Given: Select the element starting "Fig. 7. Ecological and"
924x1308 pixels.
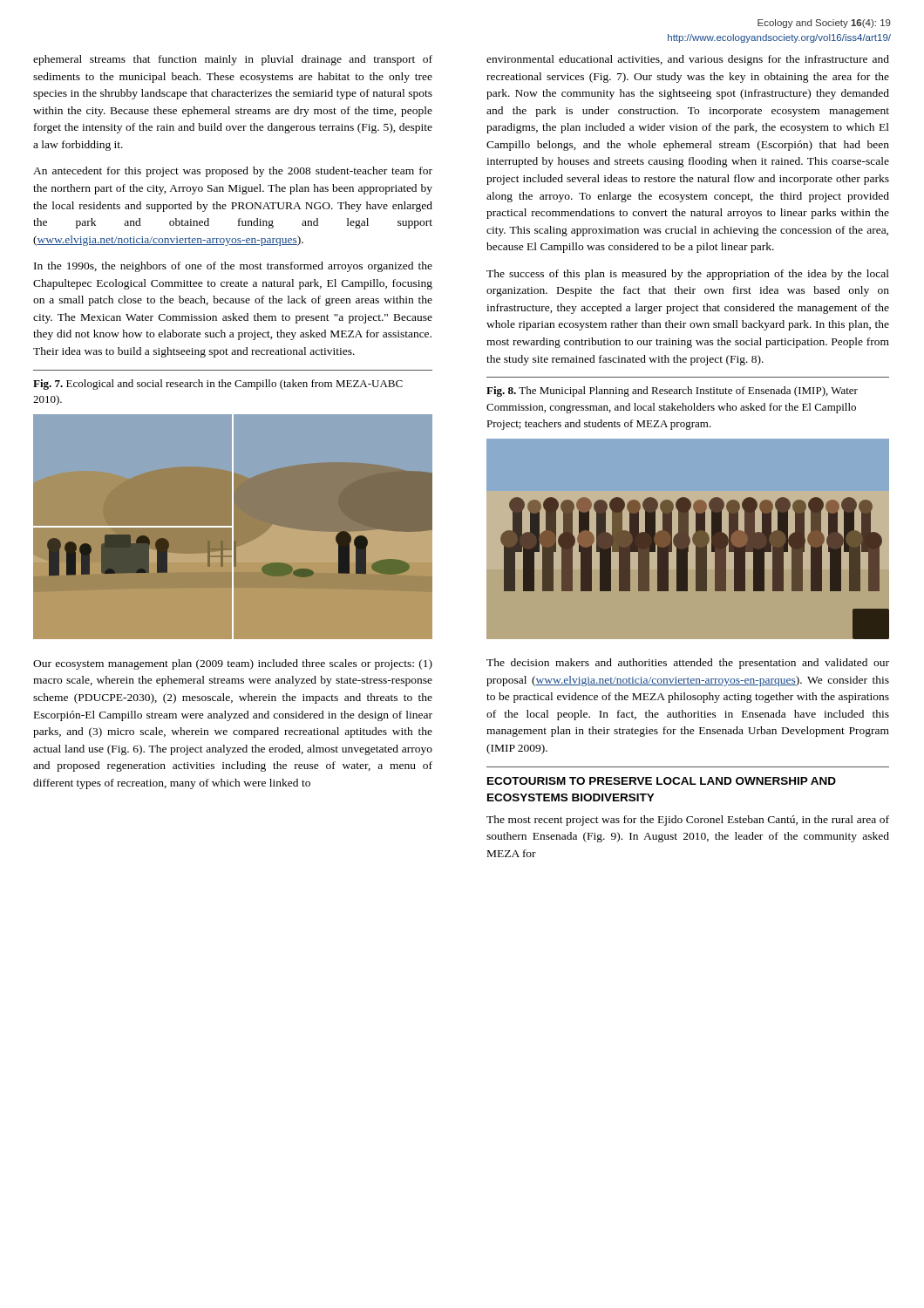Looking at the screenshot, I should click(x=218, y=391).
